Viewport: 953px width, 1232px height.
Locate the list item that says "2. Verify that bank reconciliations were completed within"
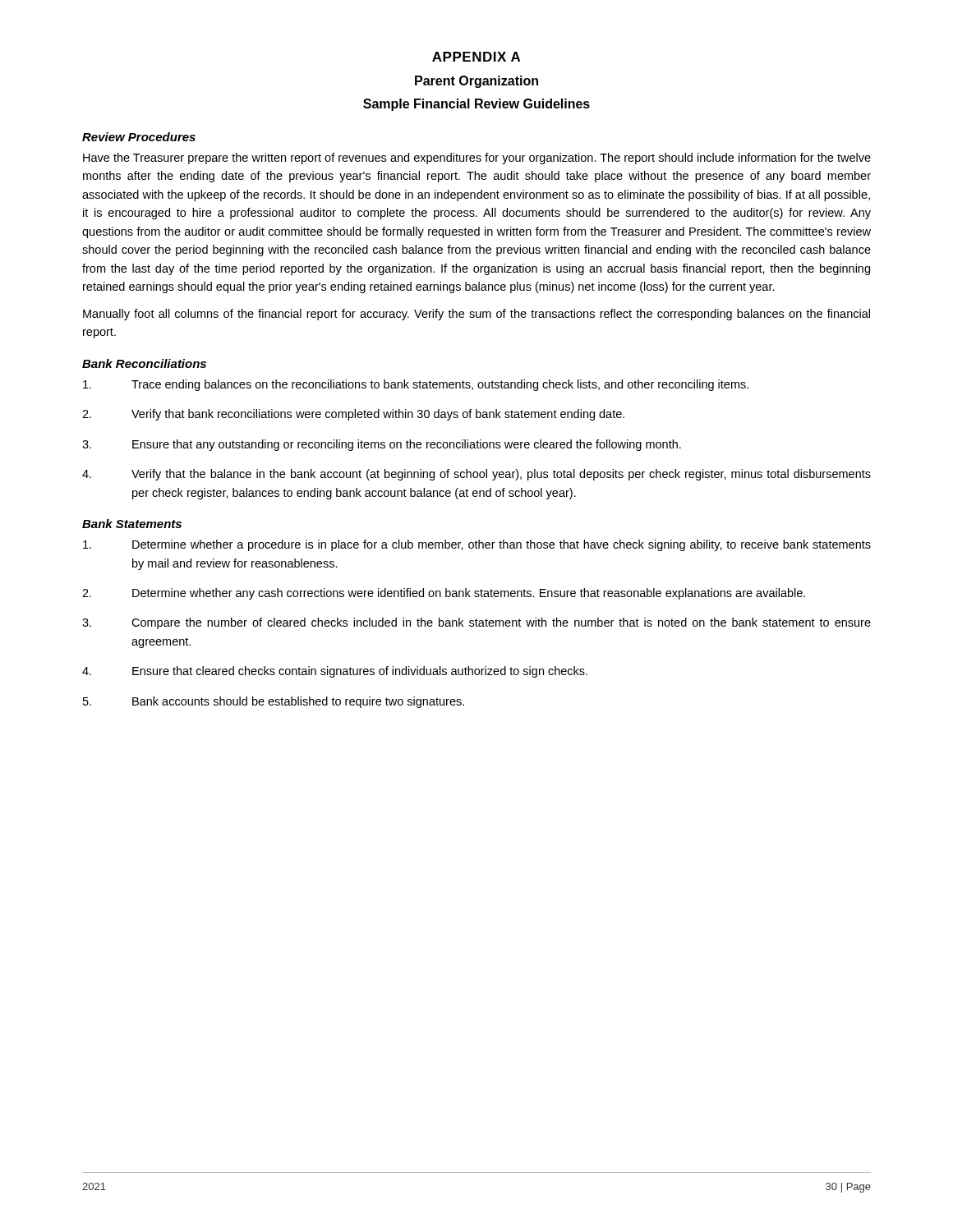point(476,414)
